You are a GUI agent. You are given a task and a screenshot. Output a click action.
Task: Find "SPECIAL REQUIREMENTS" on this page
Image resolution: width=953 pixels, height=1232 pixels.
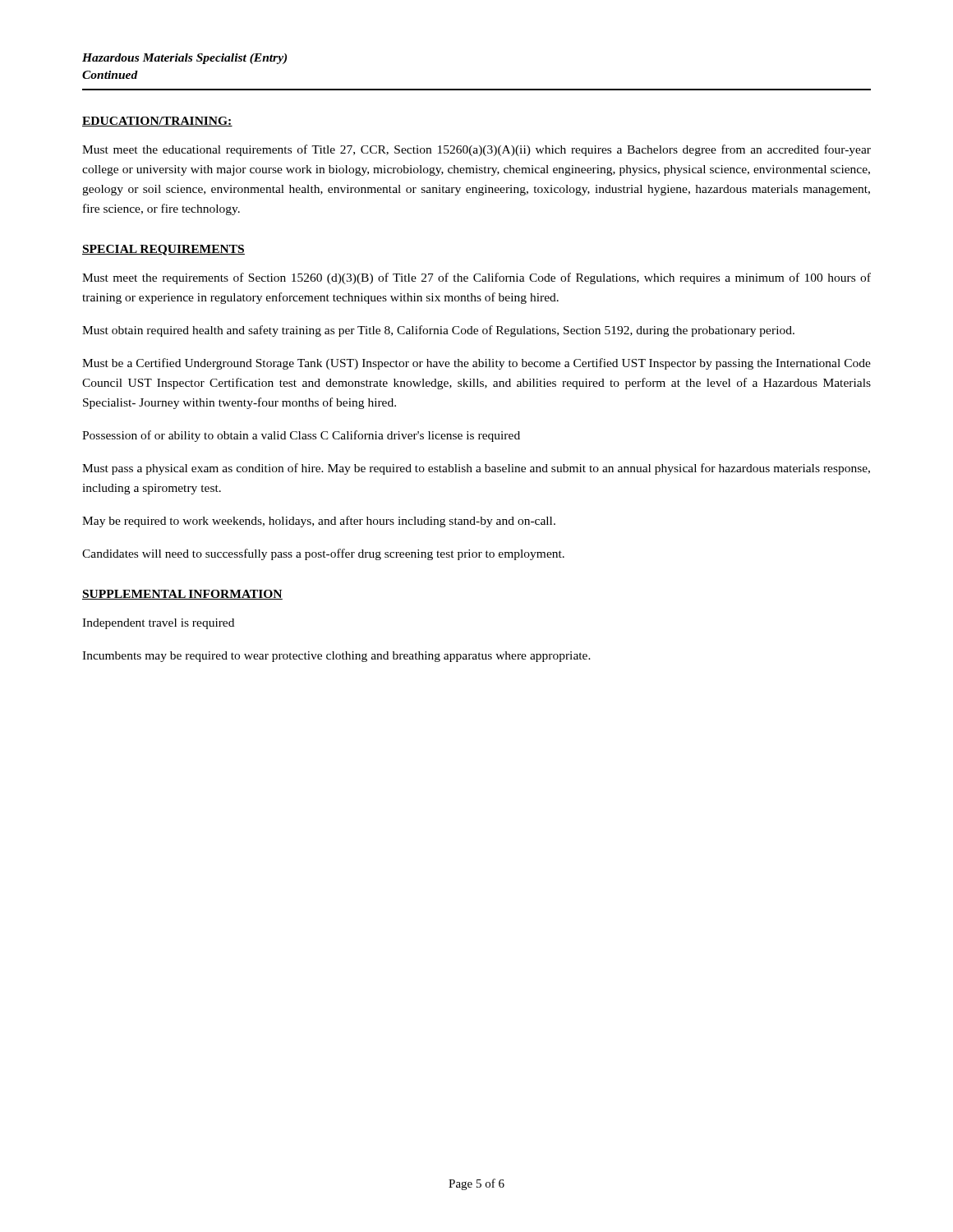163,248
